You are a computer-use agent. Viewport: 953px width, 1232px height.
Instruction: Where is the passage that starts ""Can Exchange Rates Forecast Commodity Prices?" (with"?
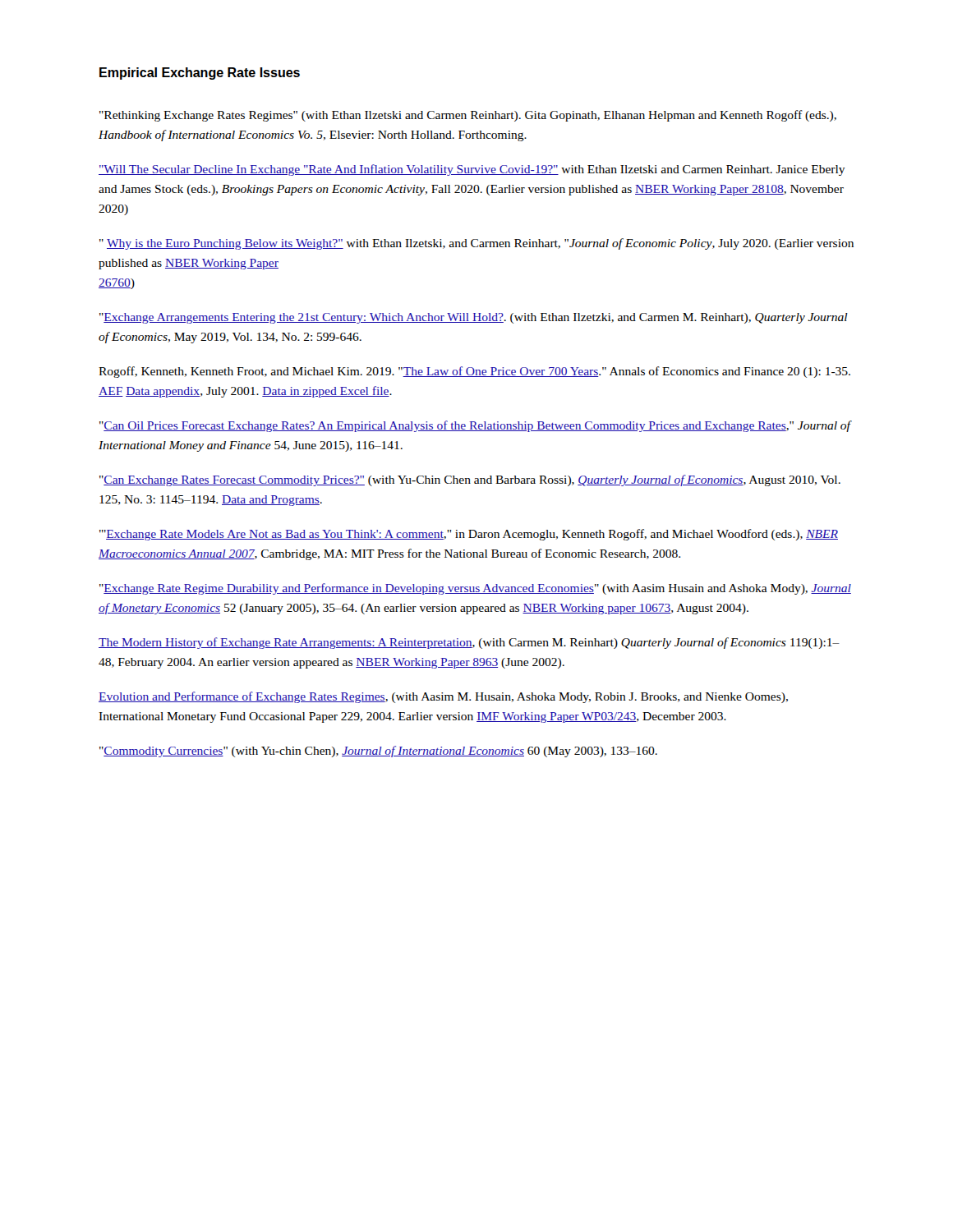pyautogui.click(x=470, y=489)
